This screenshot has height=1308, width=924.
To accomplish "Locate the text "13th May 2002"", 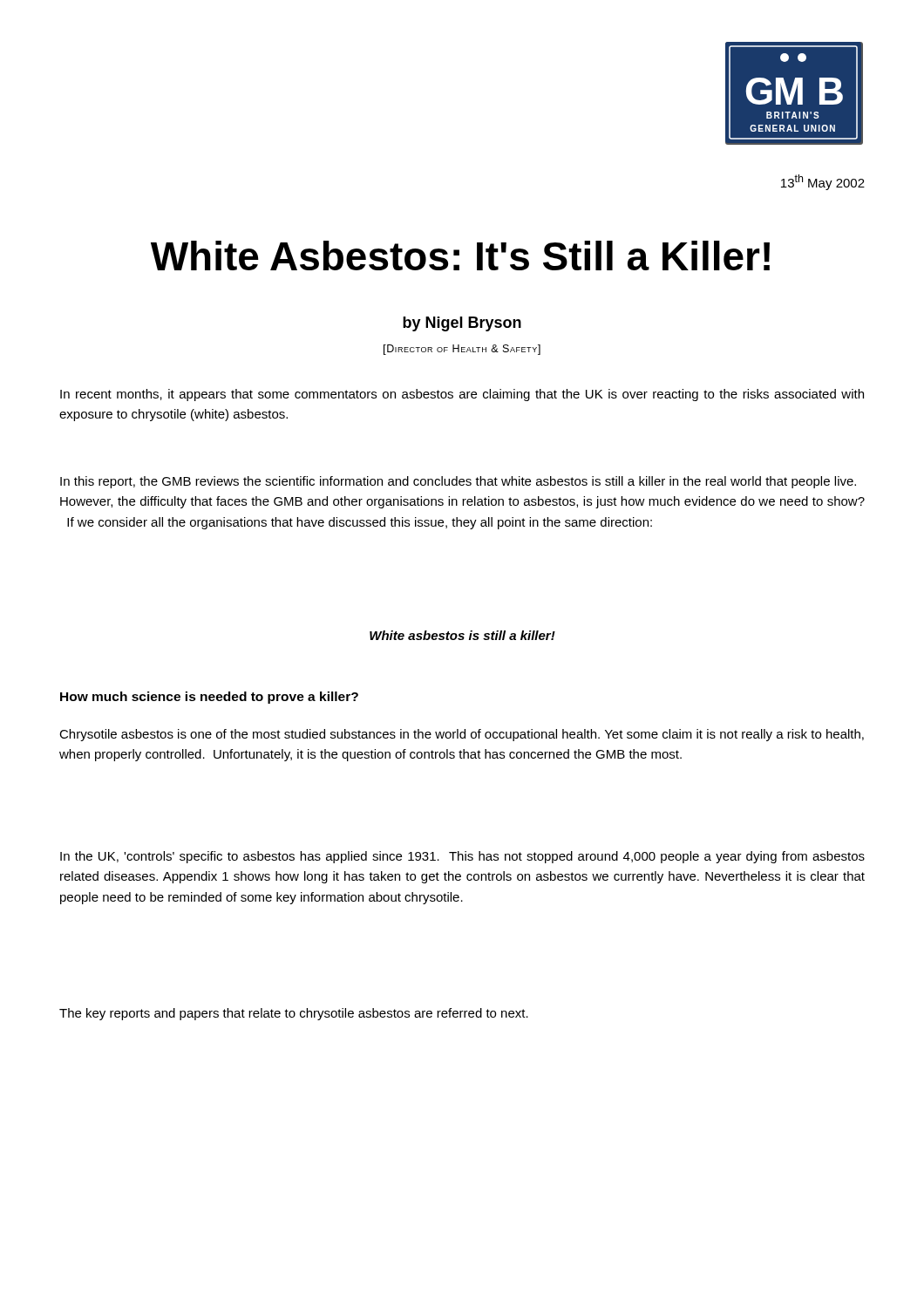I will [822, 181].
